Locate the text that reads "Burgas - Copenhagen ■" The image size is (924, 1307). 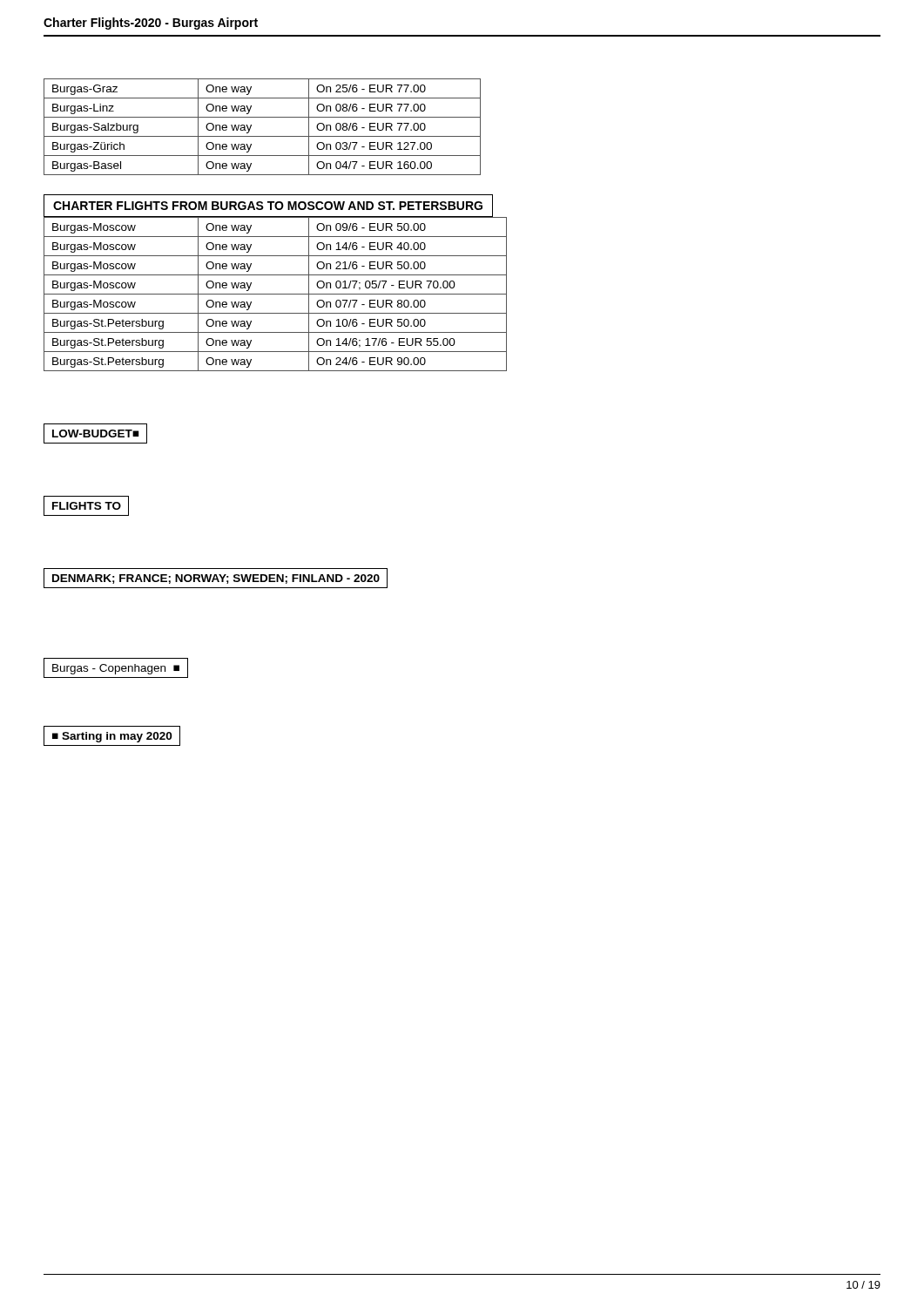point(116,668)
